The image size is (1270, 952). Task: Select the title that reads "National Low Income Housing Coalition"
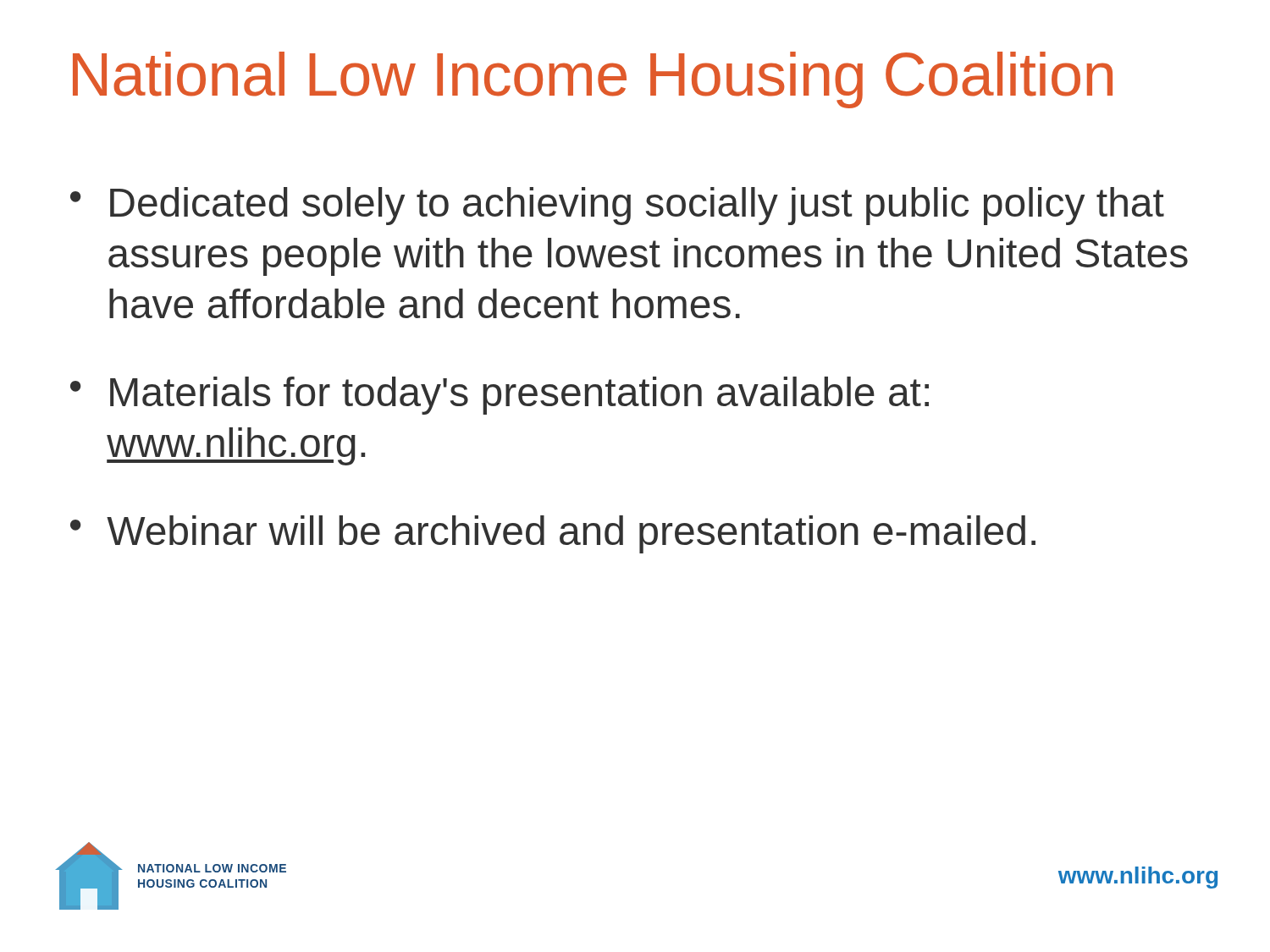point(635,75)
